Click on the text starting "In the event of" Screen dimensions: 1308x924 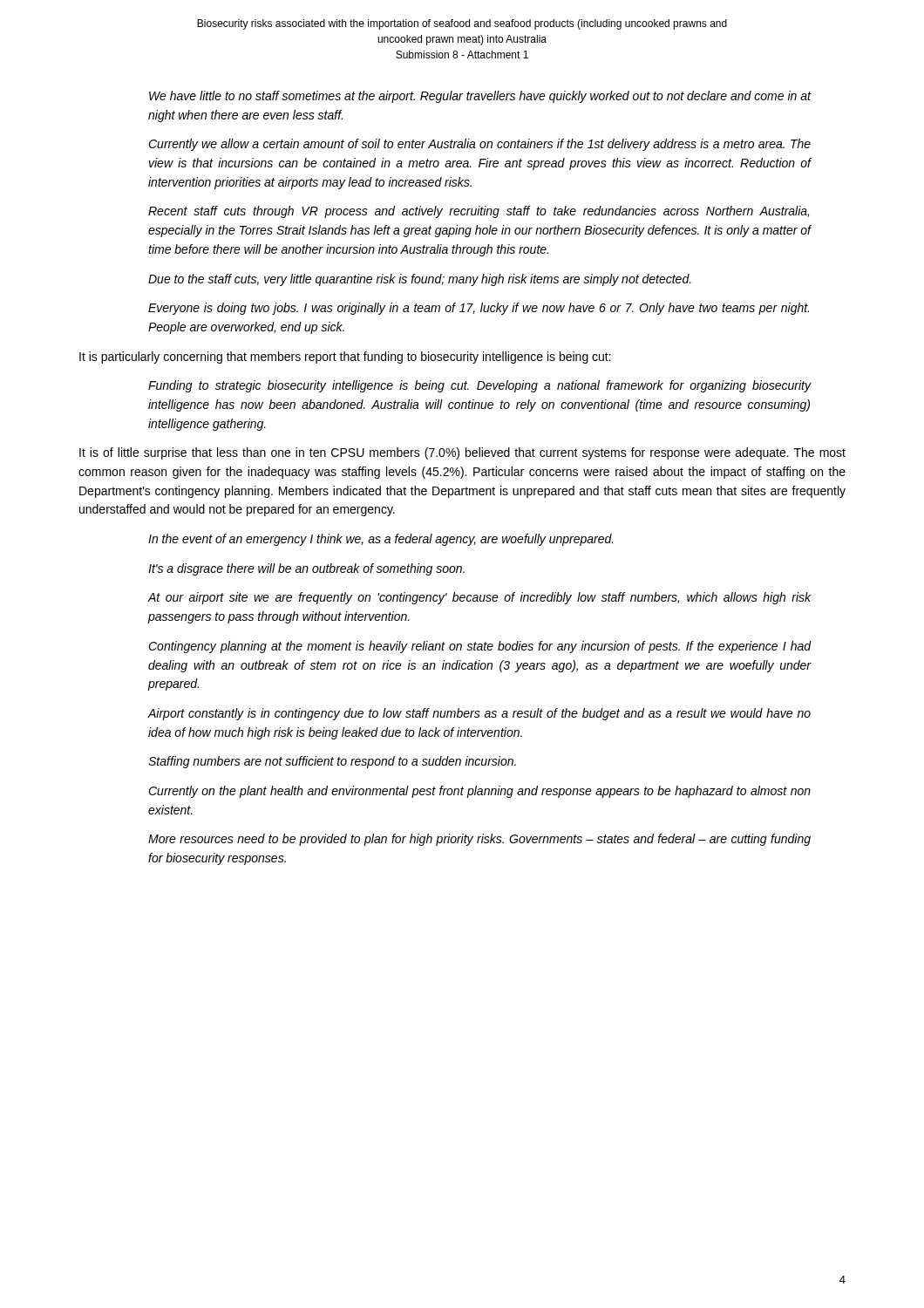381,539
